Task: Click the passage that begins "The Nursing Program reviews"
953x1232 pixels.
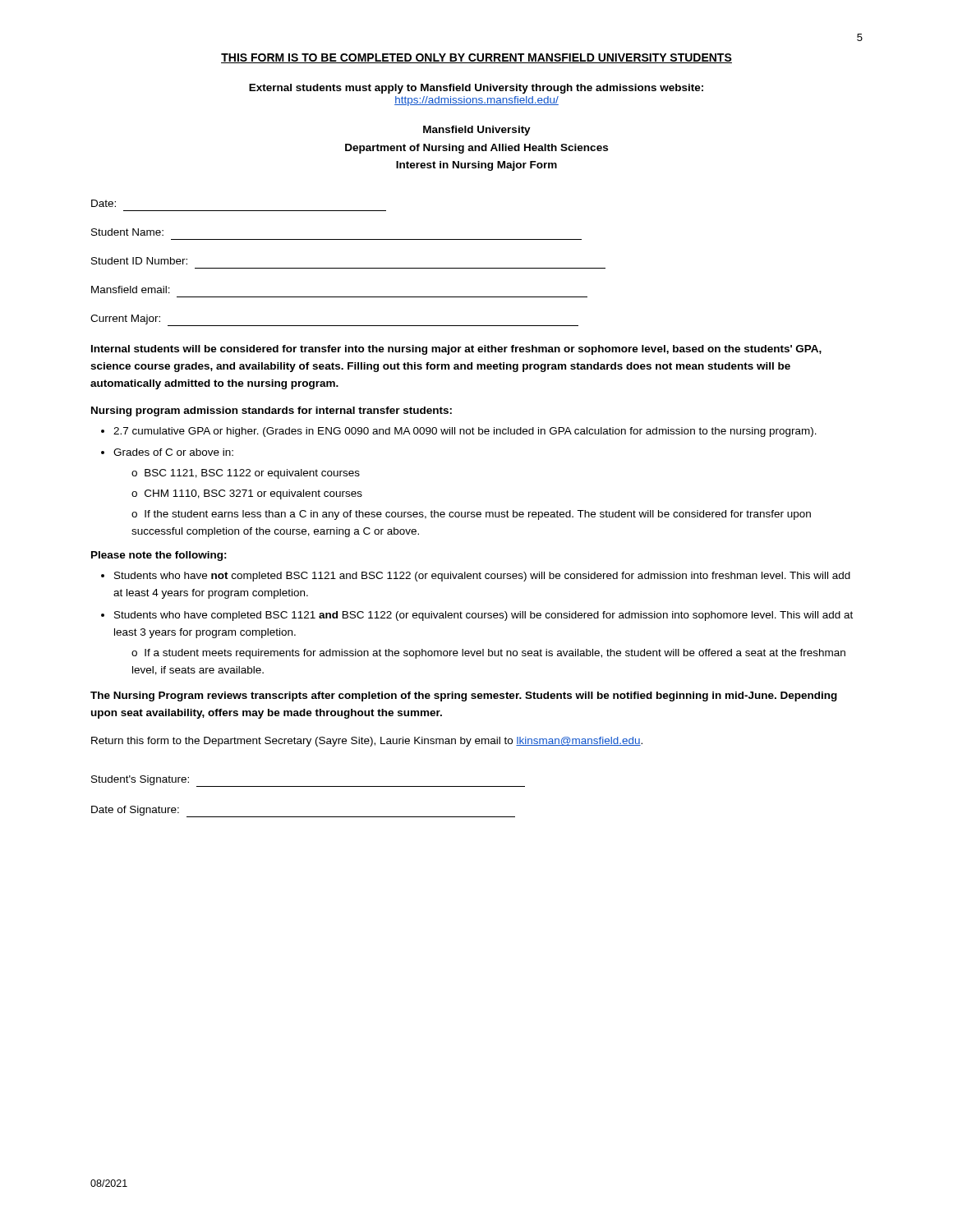Action: [x=464, y=704]
